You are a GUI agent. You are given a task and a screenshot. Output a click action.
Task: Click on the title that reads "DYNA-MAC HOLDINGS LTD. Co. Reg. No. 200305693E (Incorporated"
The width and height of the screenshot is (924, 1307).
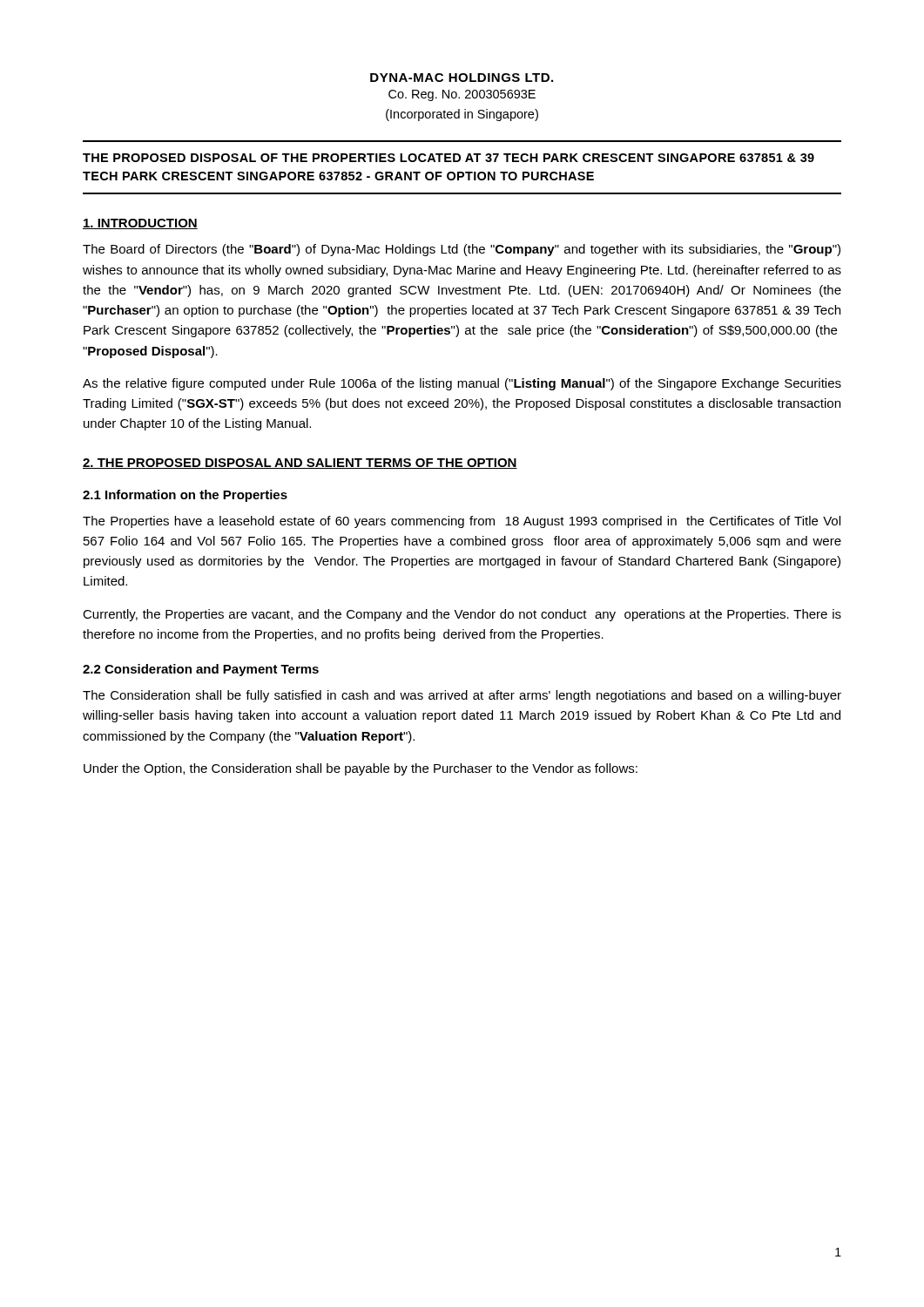point(462,97)
